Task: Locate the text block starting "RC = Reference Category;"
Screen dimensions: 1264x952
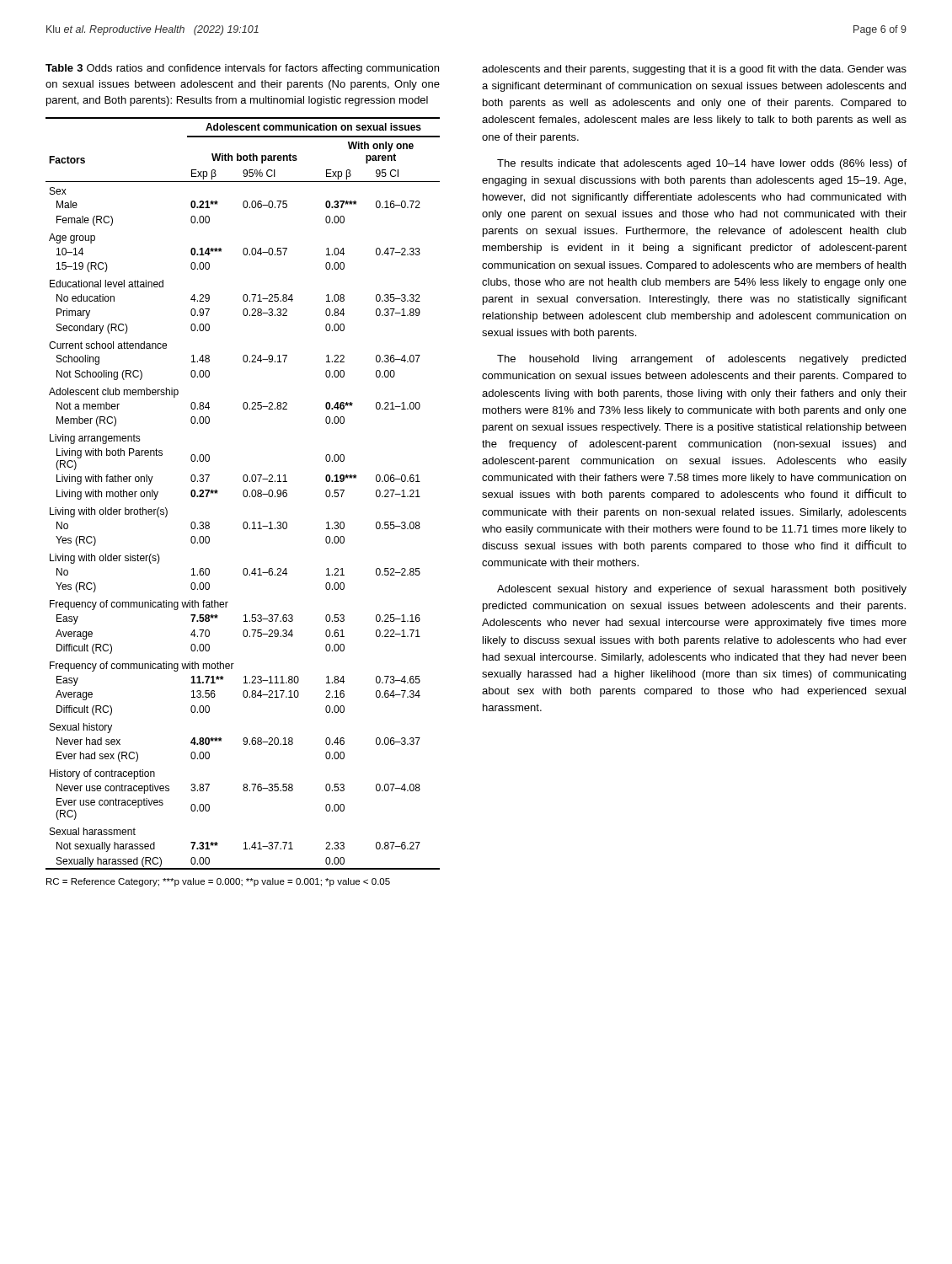Action: [218, 882]
